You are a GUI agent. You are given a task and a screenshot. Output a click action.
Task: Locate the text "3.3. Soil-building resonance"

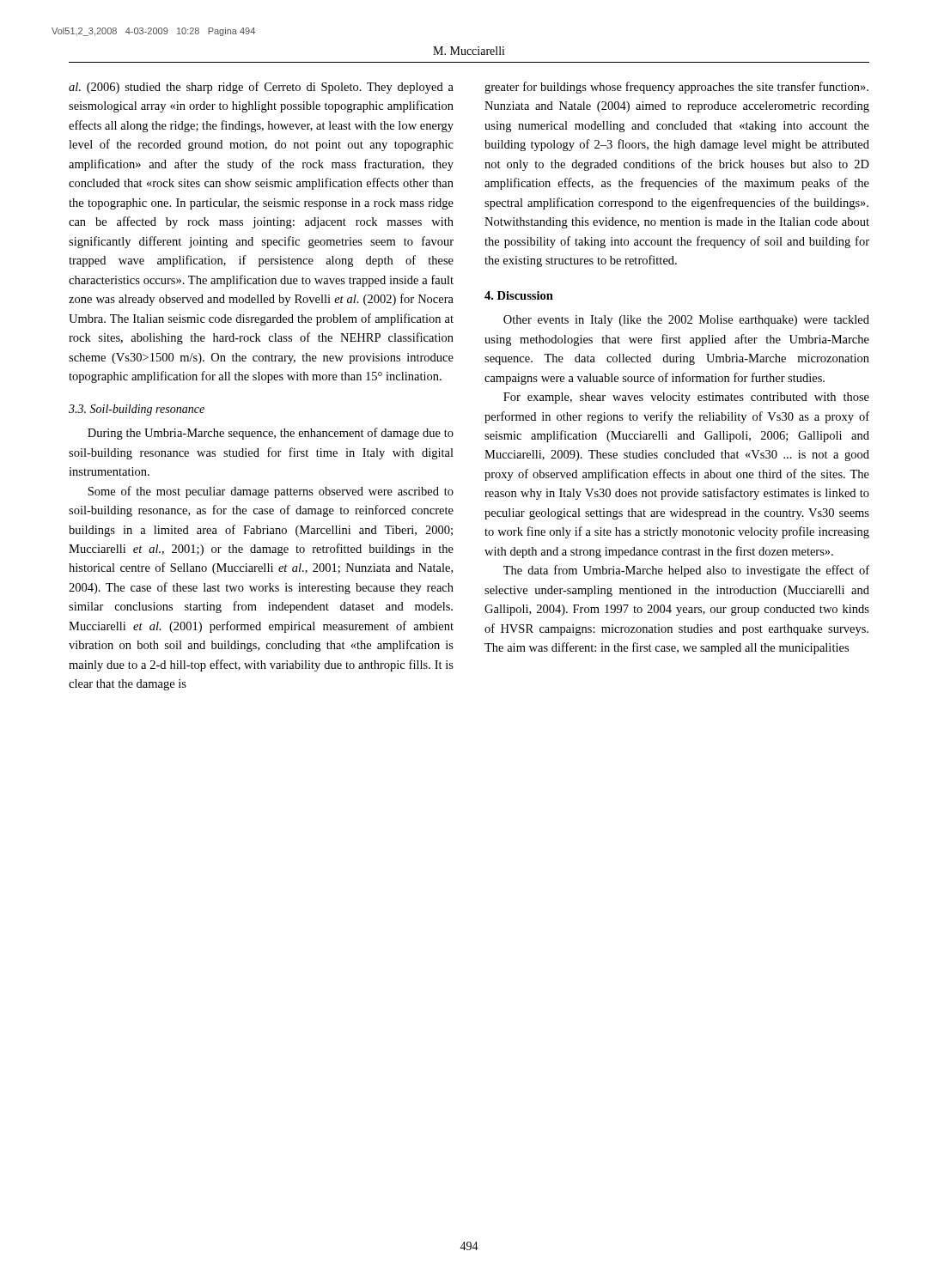(137, 409)
